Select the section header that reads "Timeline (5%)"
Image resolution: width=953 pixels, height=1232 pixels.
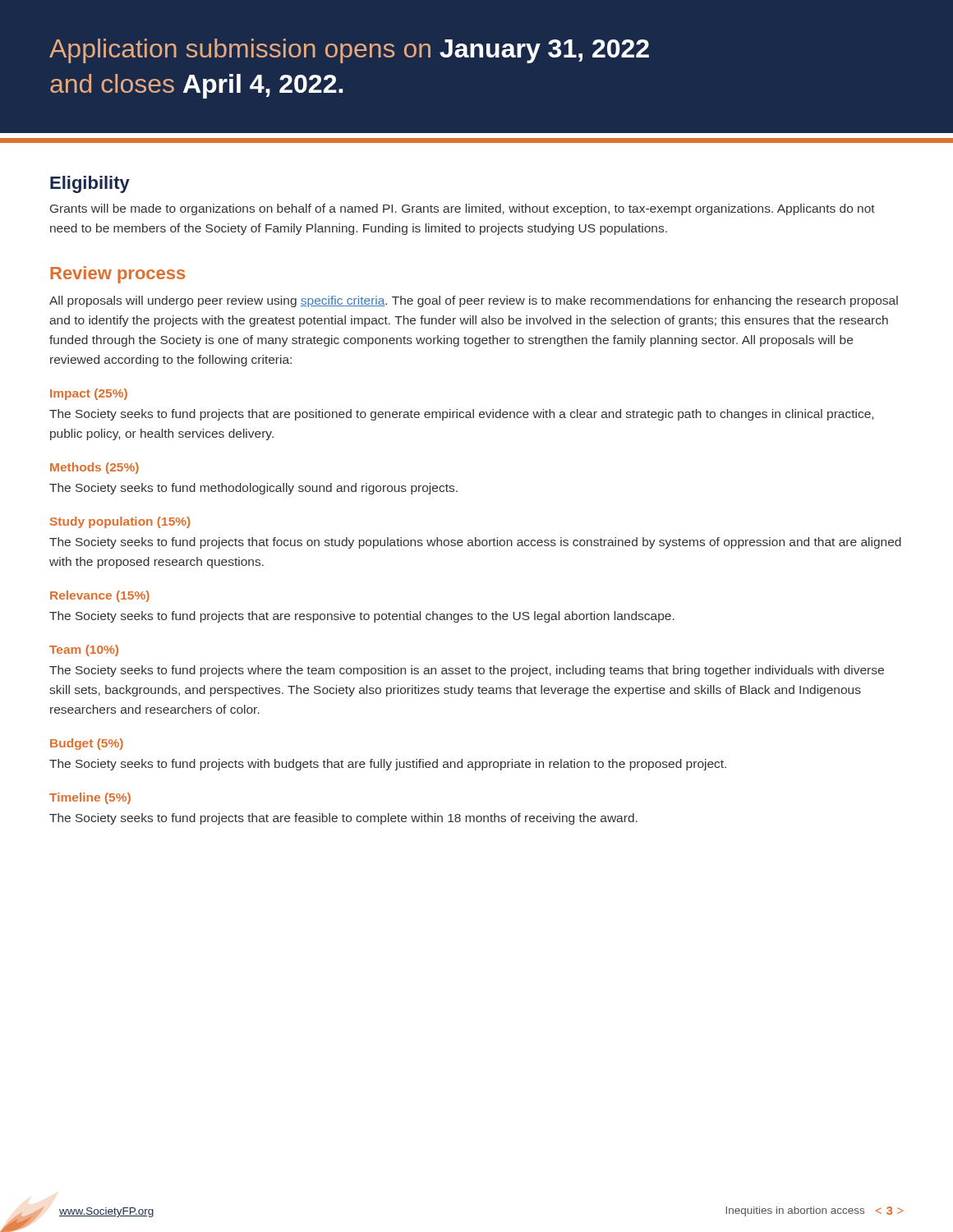coord(90,797)
